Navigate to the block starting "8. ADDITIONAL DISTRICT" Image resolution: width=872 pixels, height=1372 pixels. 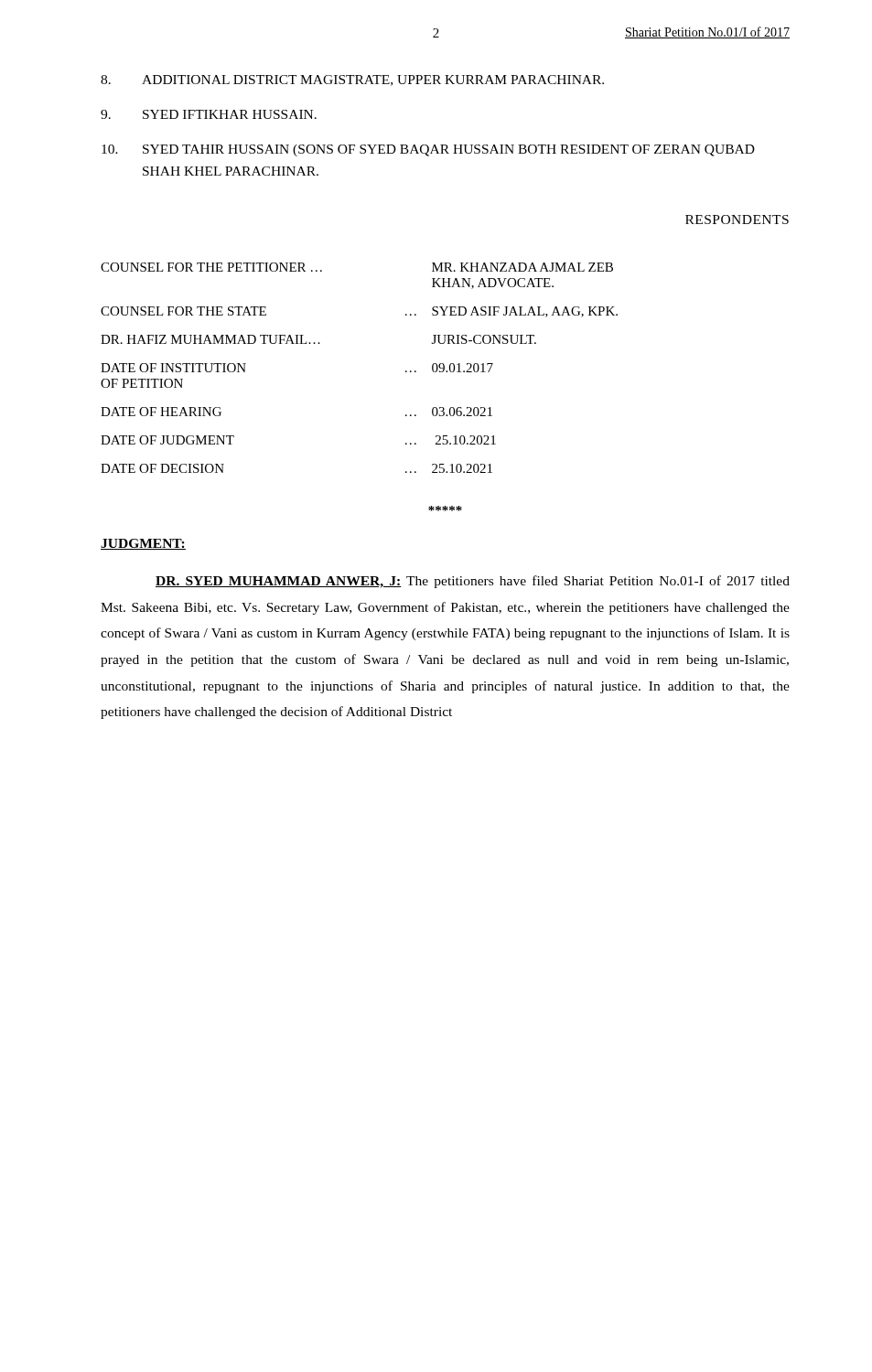coord(445,80)
